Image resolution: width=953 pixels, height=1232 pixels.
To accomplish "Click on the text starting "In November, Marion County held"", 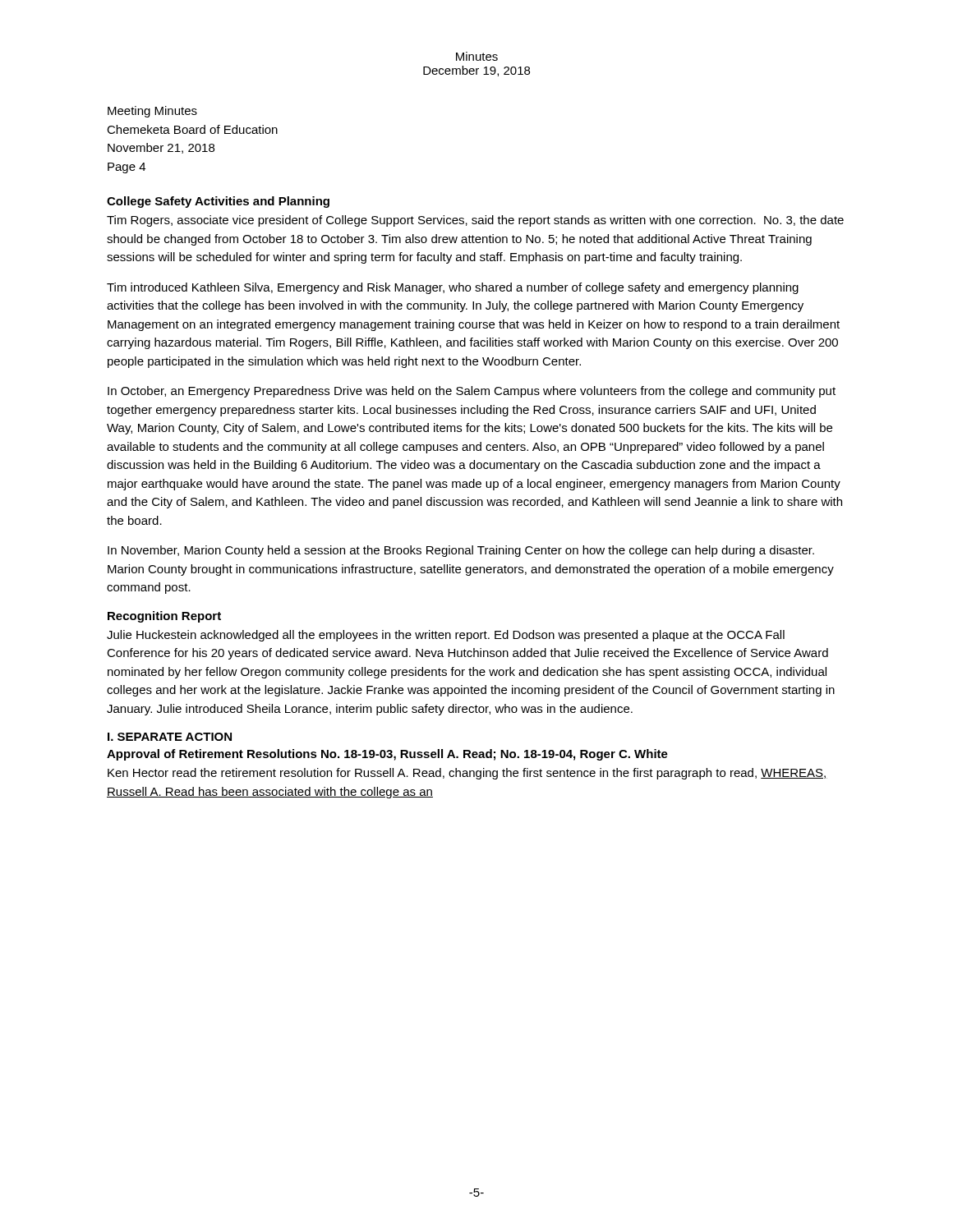I will tap(470, 568).
